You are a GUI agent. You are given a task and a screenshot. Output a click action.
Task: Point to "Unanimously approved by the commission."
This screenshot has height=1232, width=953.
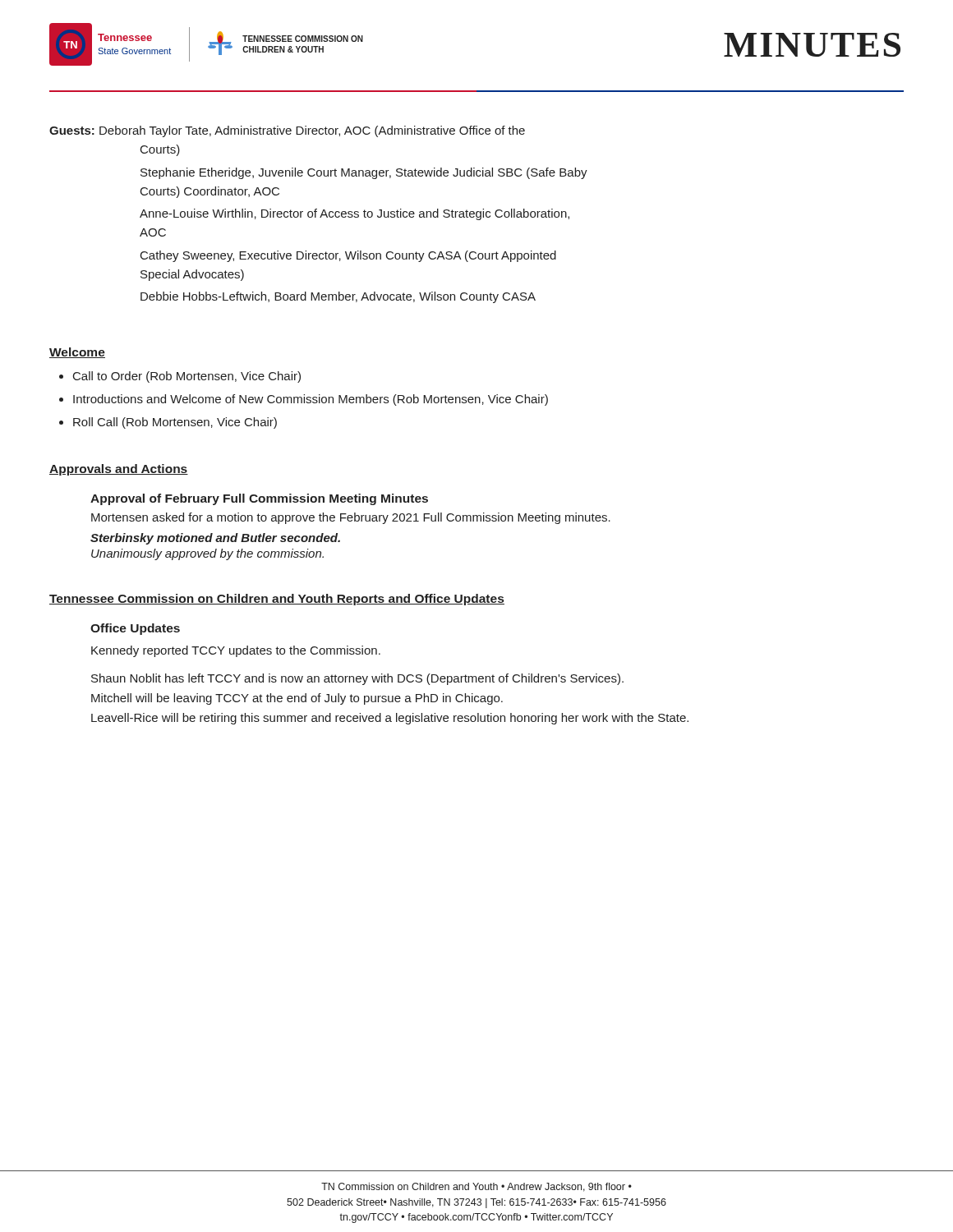pos(208,553)
